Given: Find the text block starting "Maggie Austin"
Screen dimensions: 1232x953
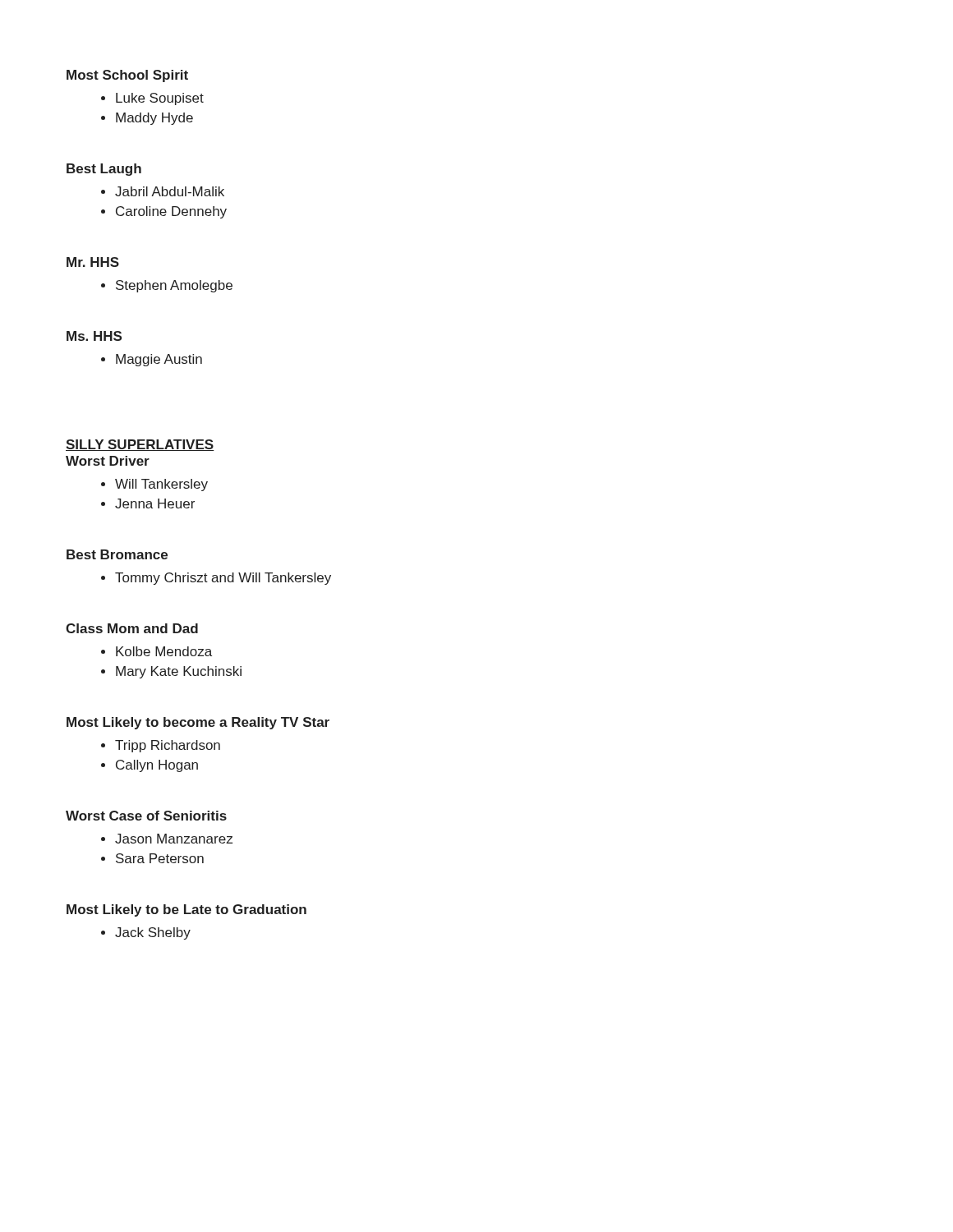Looking at the screenshot, I should (152, 360).
